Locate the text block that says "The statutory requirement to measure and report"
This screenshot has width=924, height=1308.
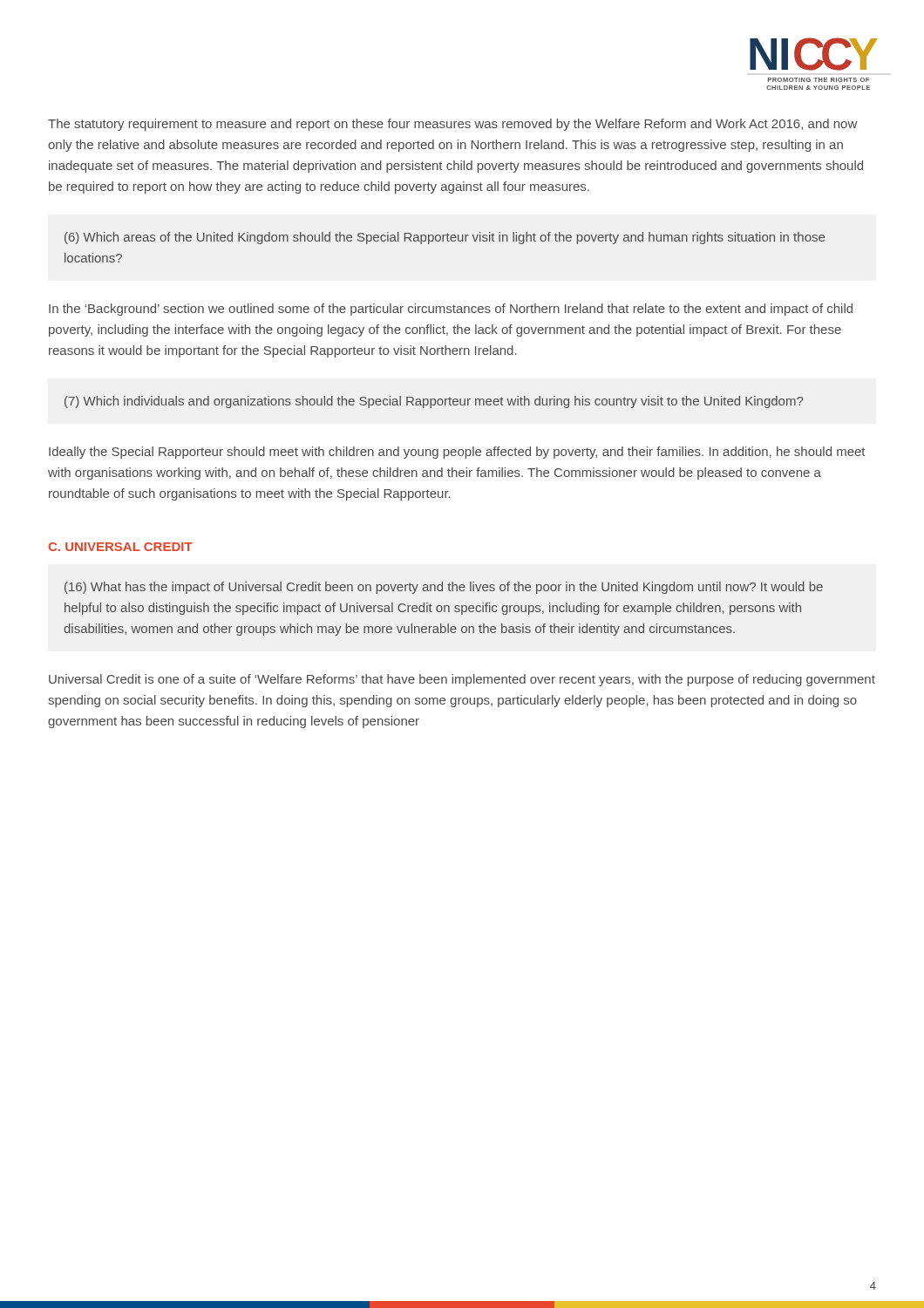tap(456, 155)
